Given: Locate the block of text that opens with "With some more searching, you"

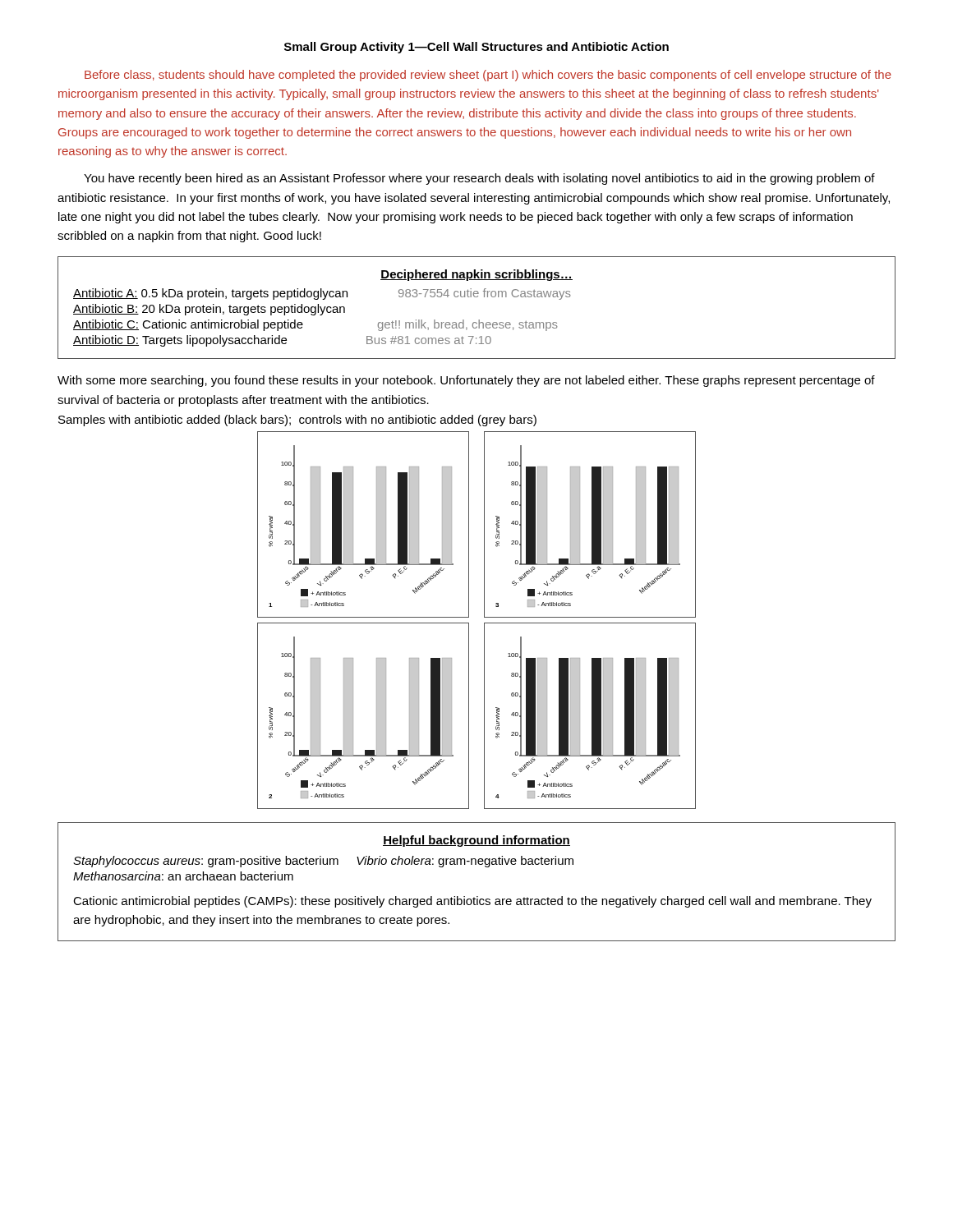Looking at the screenshot, I should click(466, 390).
